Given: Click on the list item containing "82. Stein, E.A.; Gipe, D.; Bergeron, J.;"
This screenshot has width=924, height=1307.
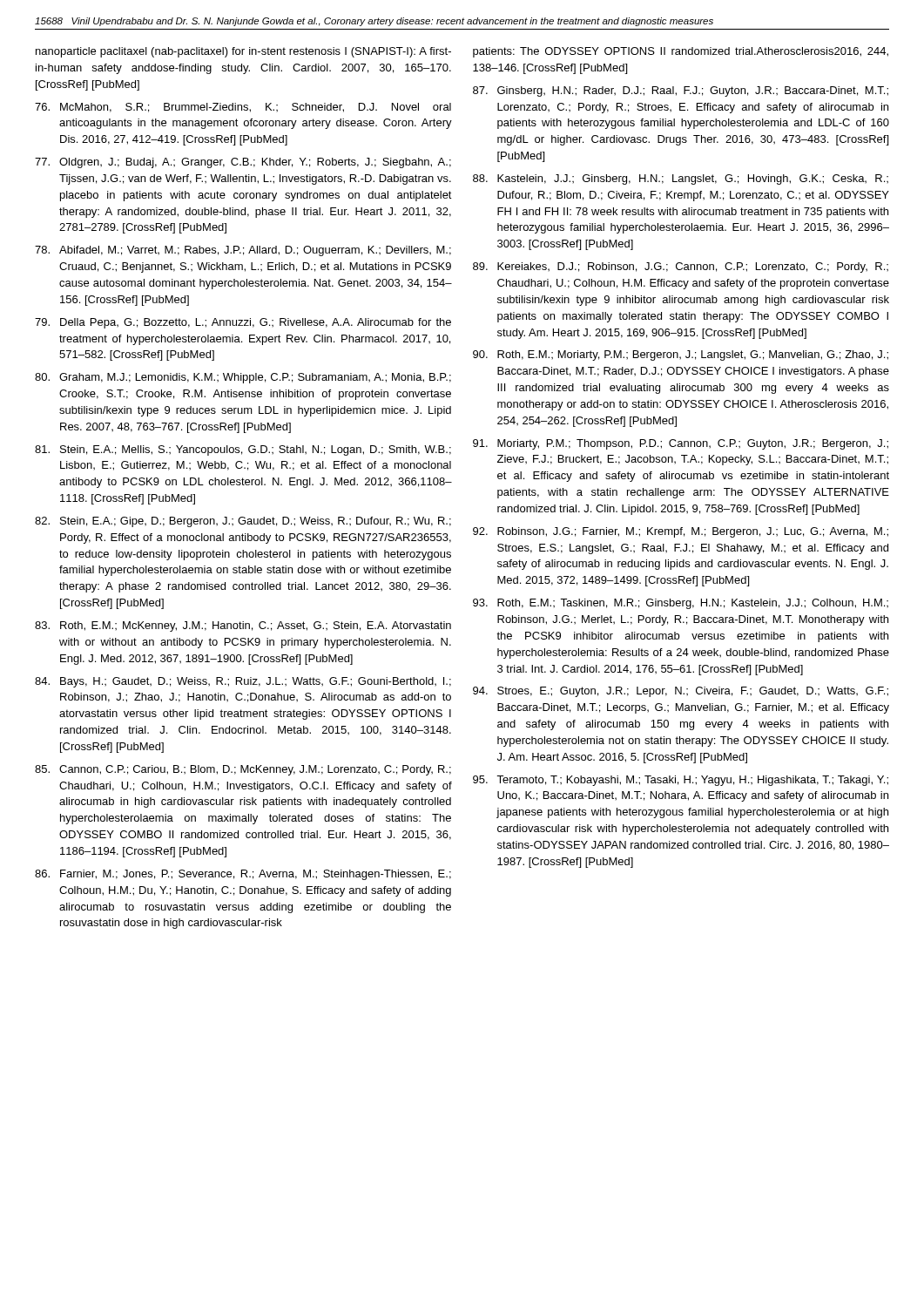Looking at the screenshot, I should coord(243,562).
